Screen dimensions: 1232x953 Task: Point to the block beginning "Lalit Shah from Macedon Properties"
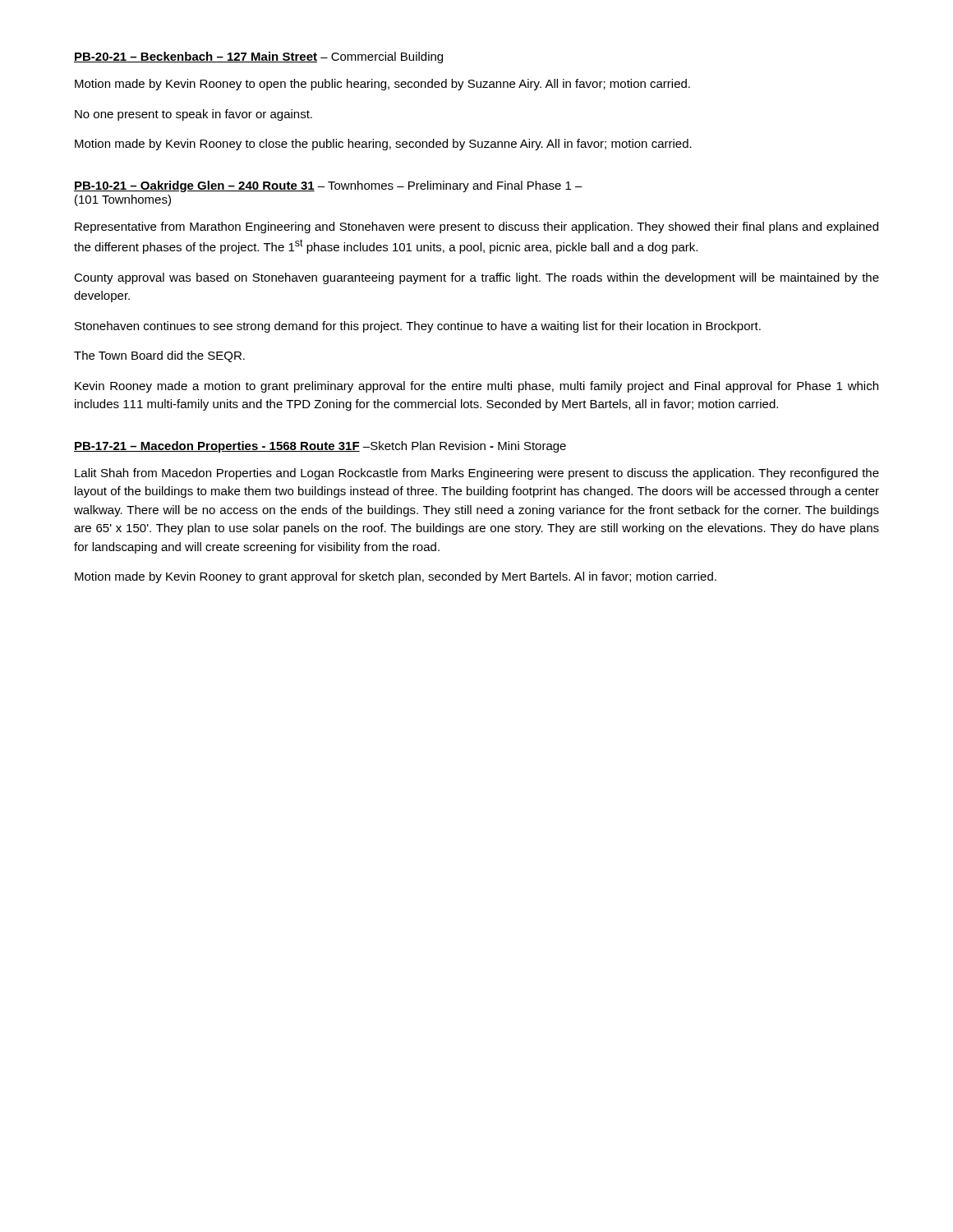[x=476, y=509]
